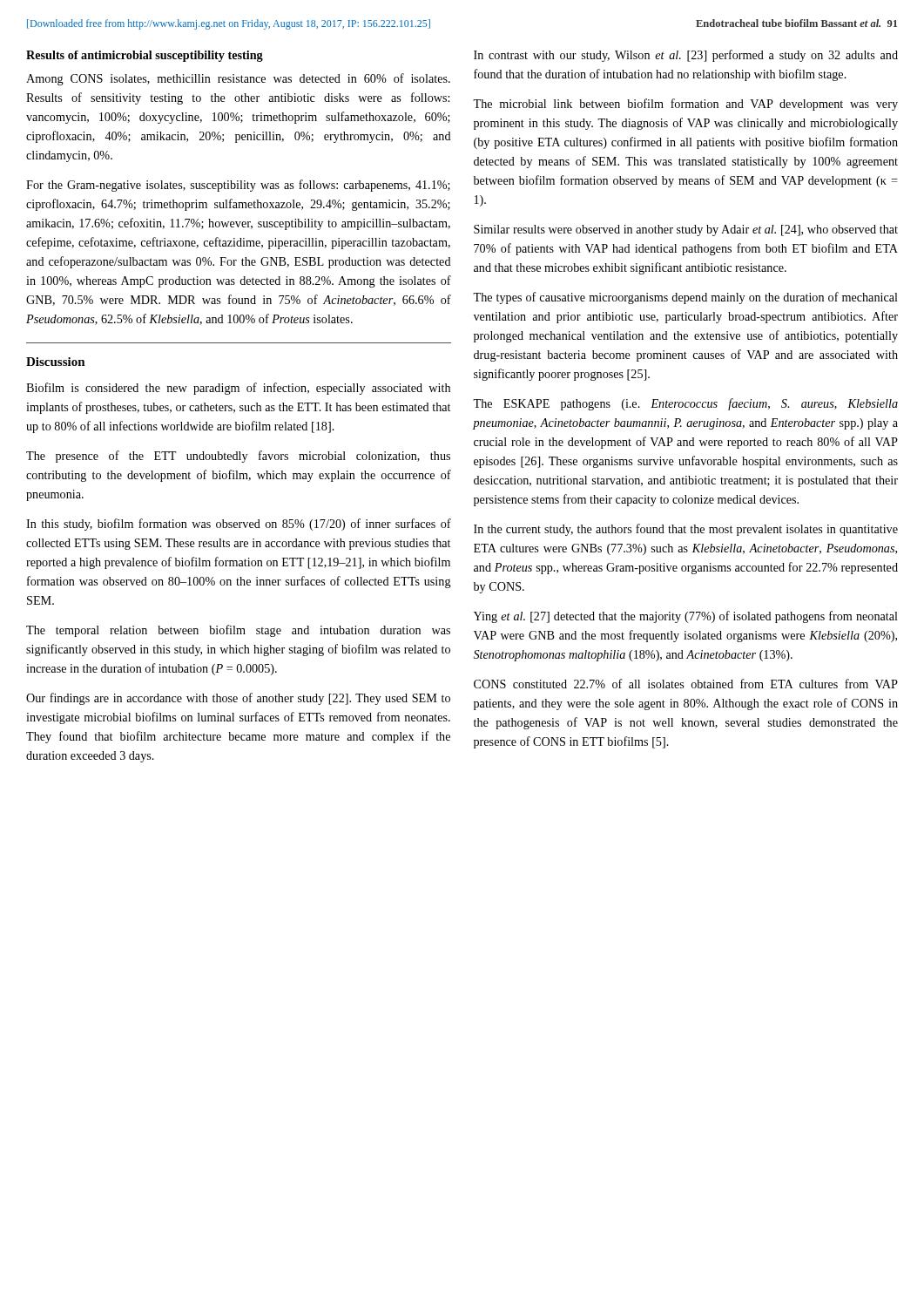Click the passage that begins "In the current study, the authors found"

pos(686,558)
